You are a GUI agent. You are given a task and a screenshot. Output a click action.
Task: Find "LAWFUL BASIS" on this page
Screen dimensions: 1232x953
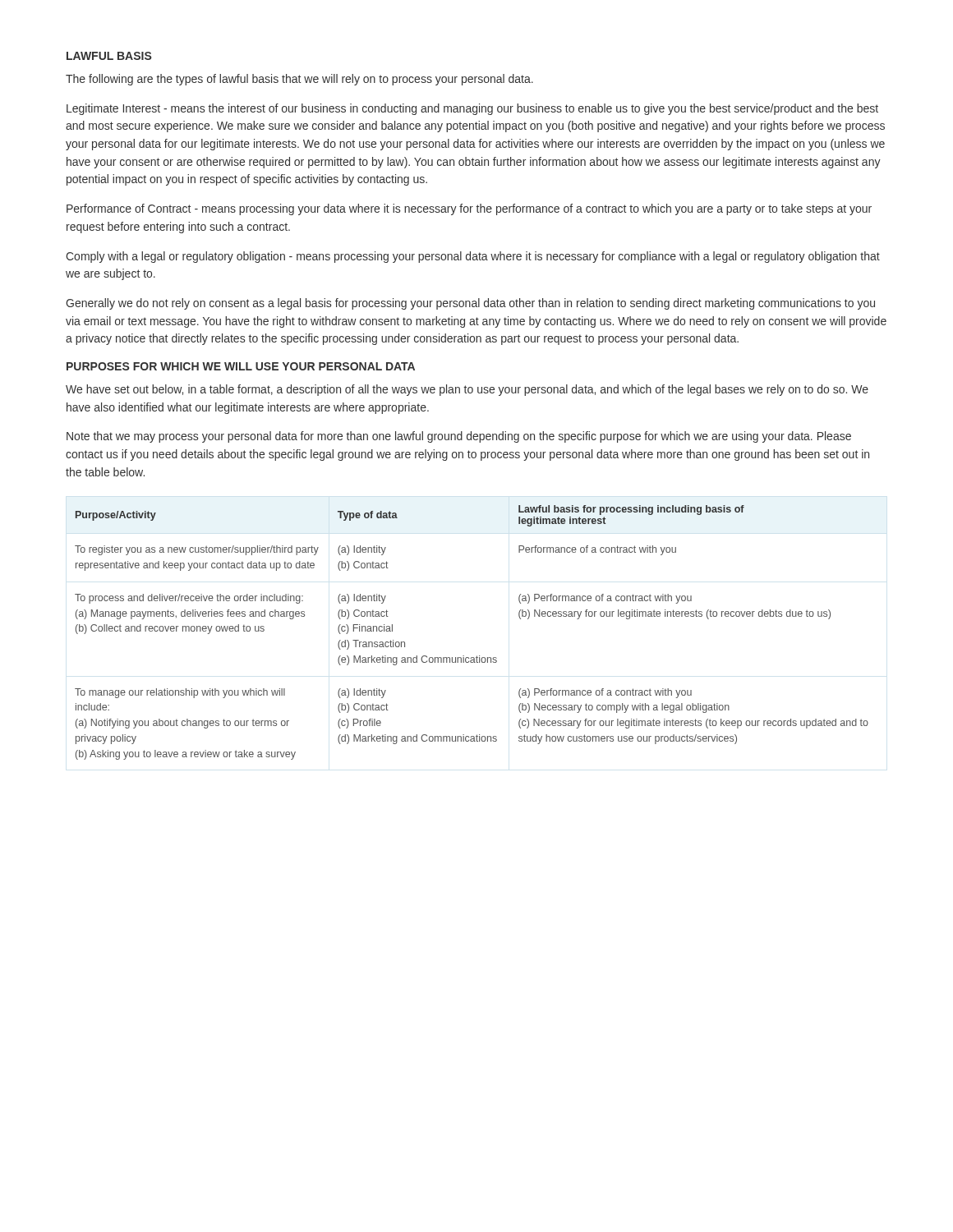pyautogui.click(x=109, y=56)
